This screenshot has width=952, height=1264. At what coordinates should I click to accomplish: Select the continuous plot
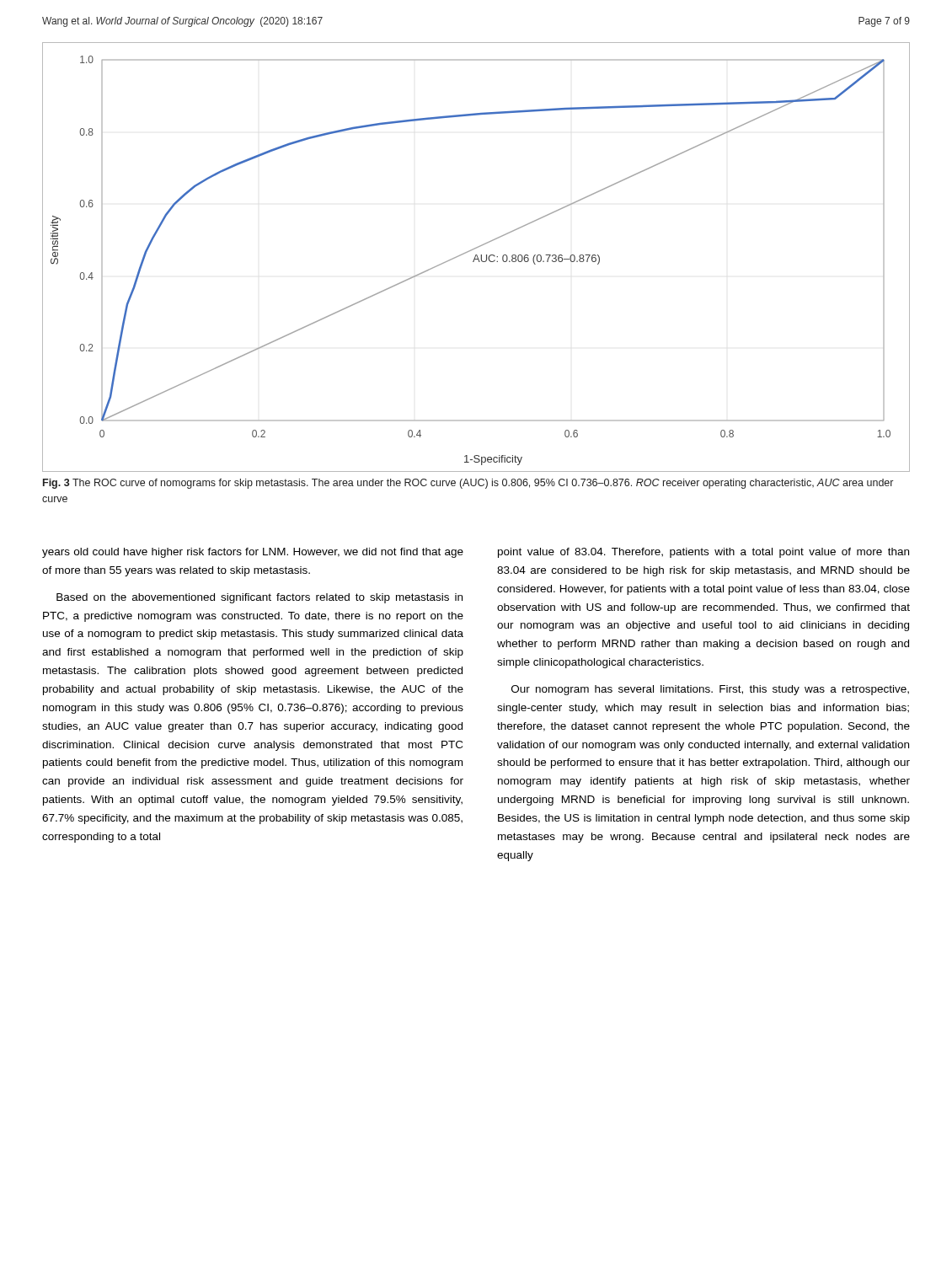(476, 257)
